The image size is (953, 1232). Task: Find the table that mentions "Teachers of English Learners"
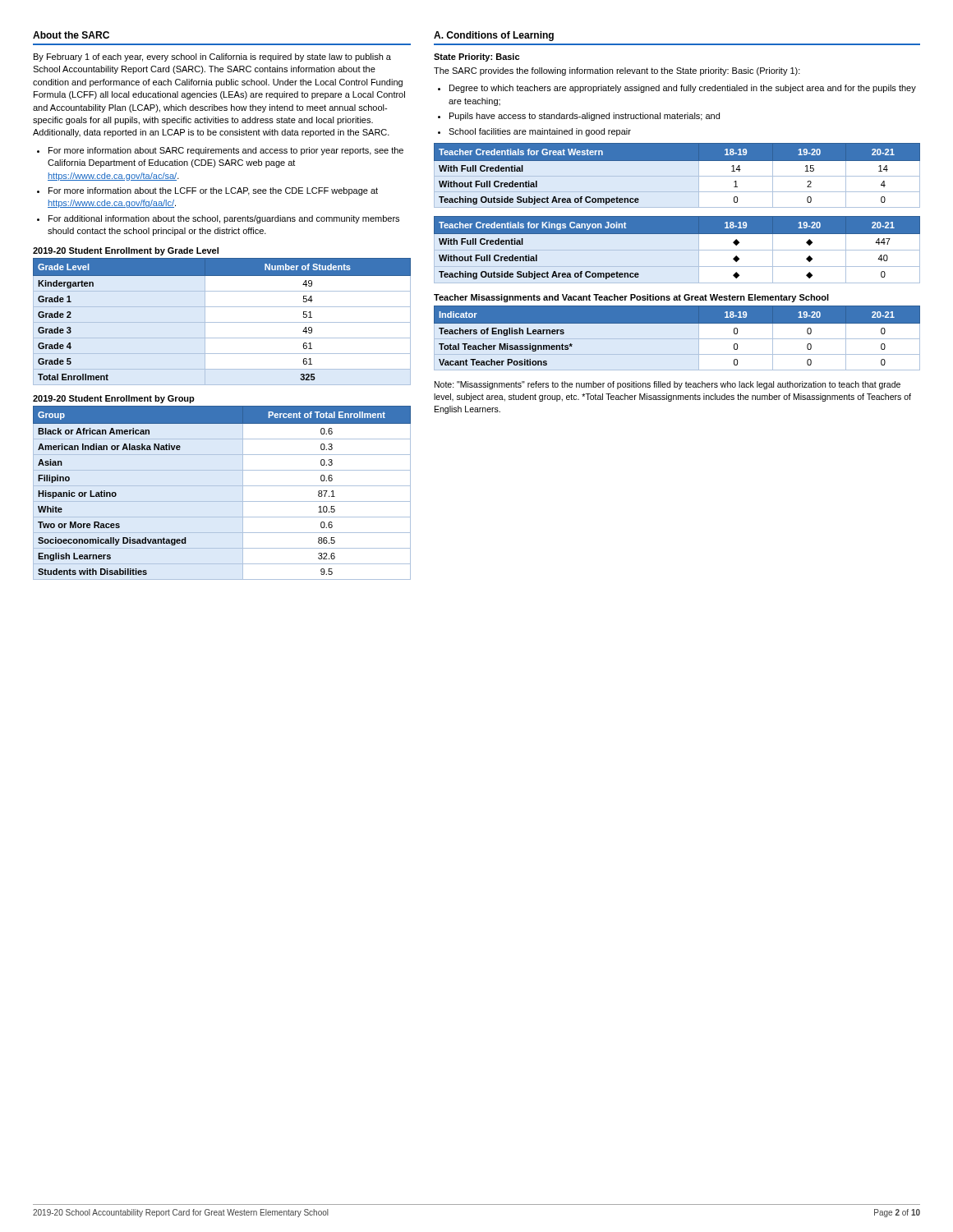(x=677, y=338)
